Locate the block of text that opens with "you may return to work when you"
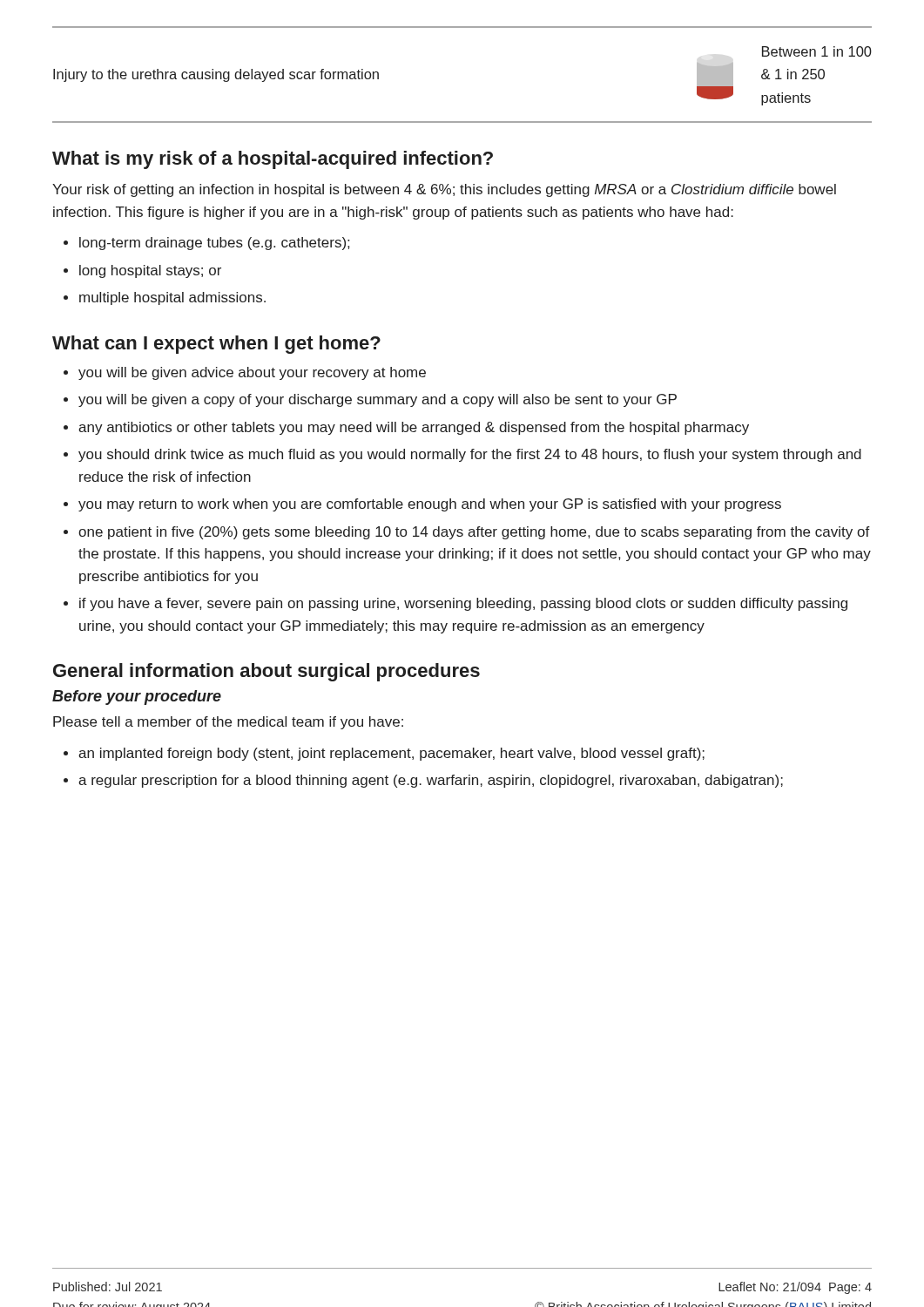Image resolution: width=924 pixels, height=1307 pixels. pos(430,504)
